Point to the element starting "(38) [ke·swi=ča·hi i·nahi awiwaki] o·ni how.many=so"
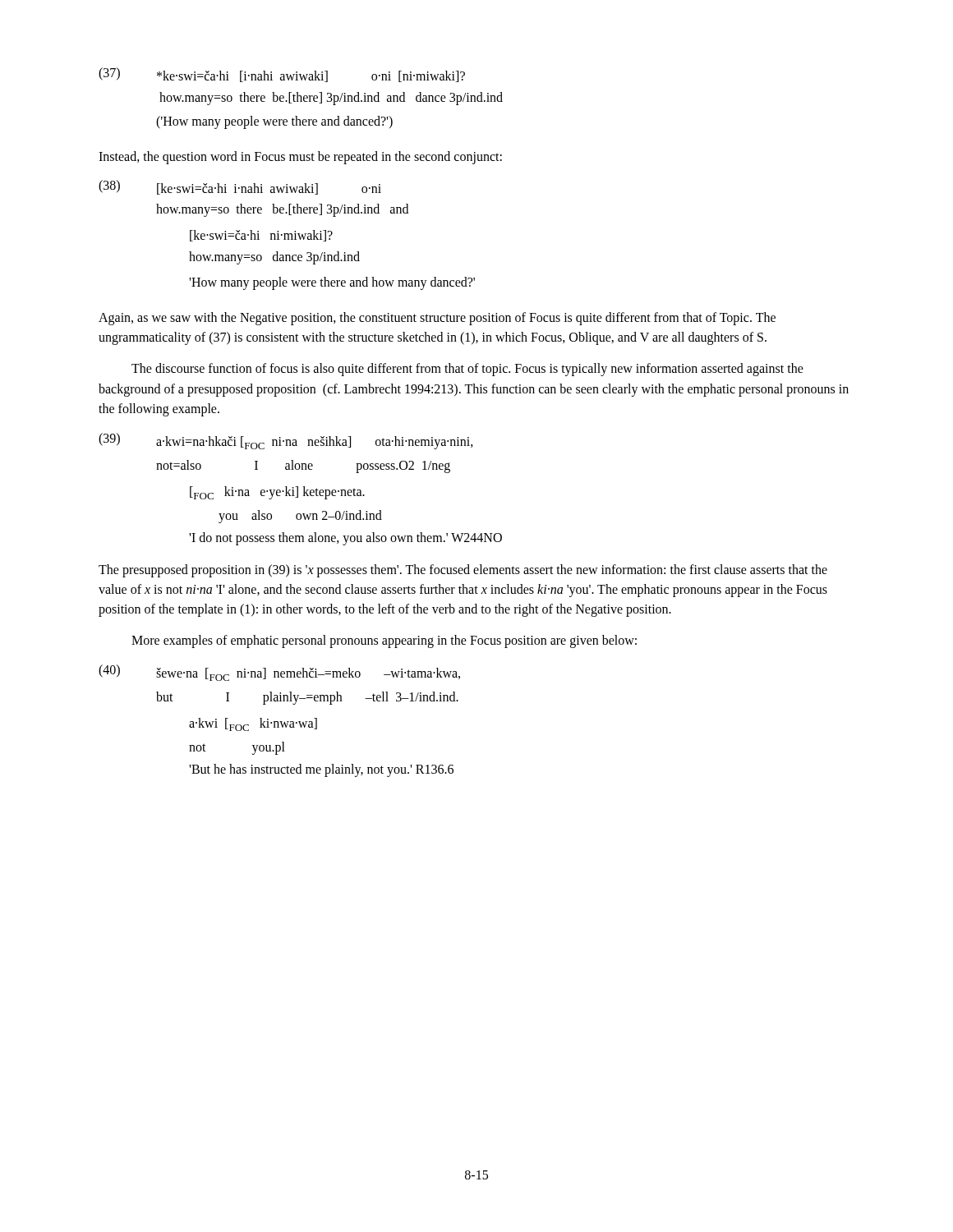This screenshot has width=953, height=1232. click(254, 199)
